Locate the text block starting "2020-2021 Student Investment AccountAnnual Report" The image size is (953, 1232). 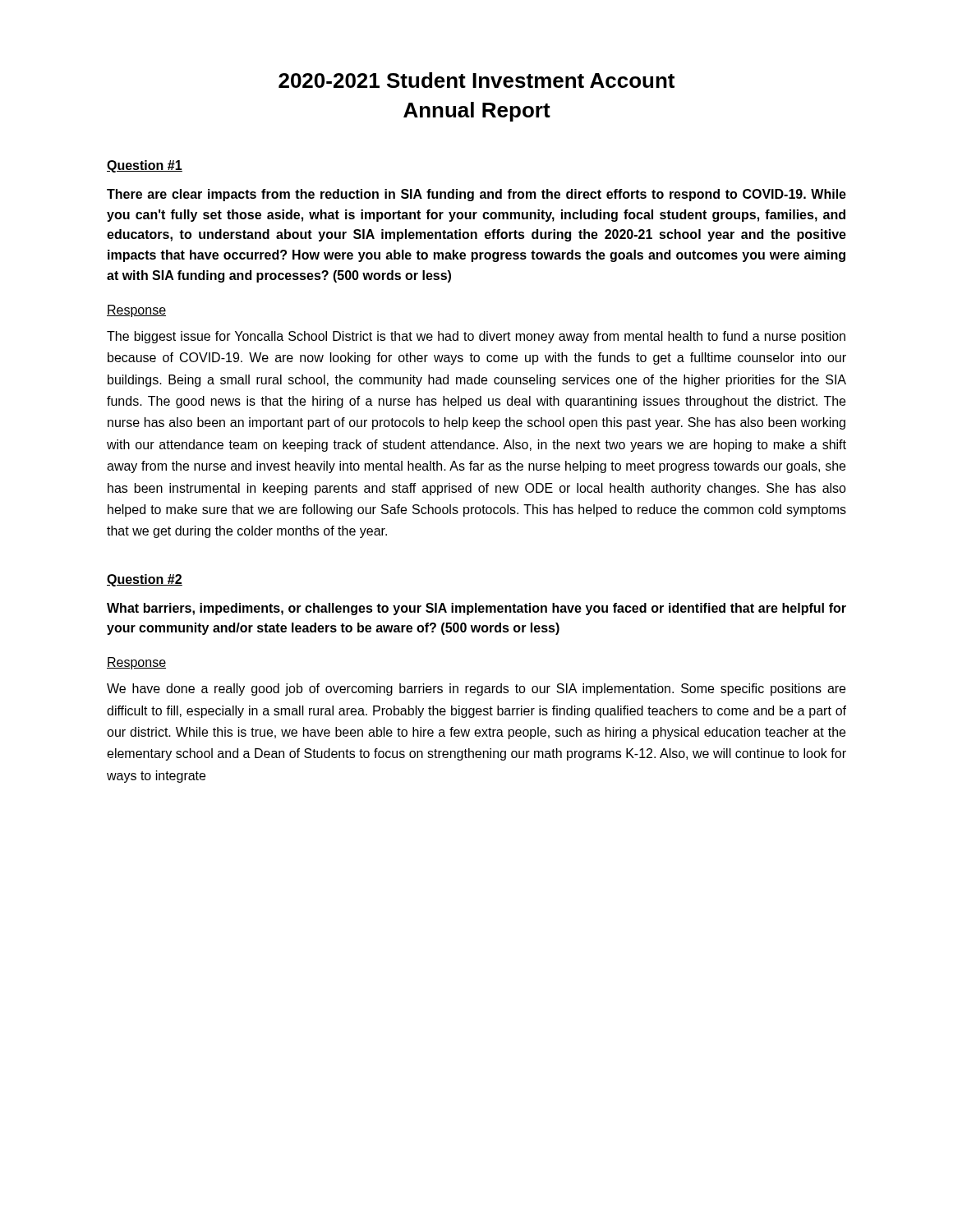(476, 96)
